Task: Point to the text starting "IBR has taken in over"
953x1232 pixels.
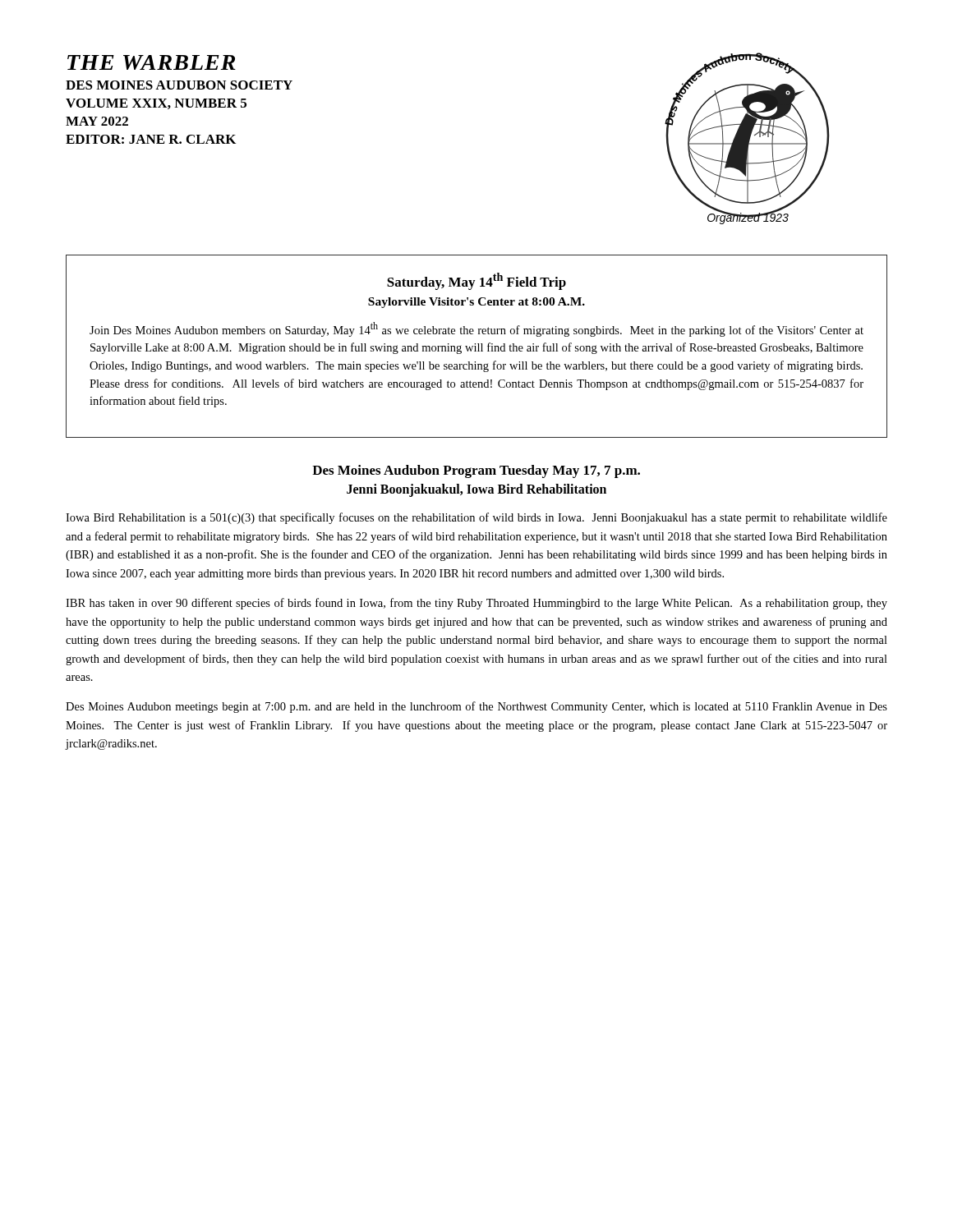Action: 476,640
